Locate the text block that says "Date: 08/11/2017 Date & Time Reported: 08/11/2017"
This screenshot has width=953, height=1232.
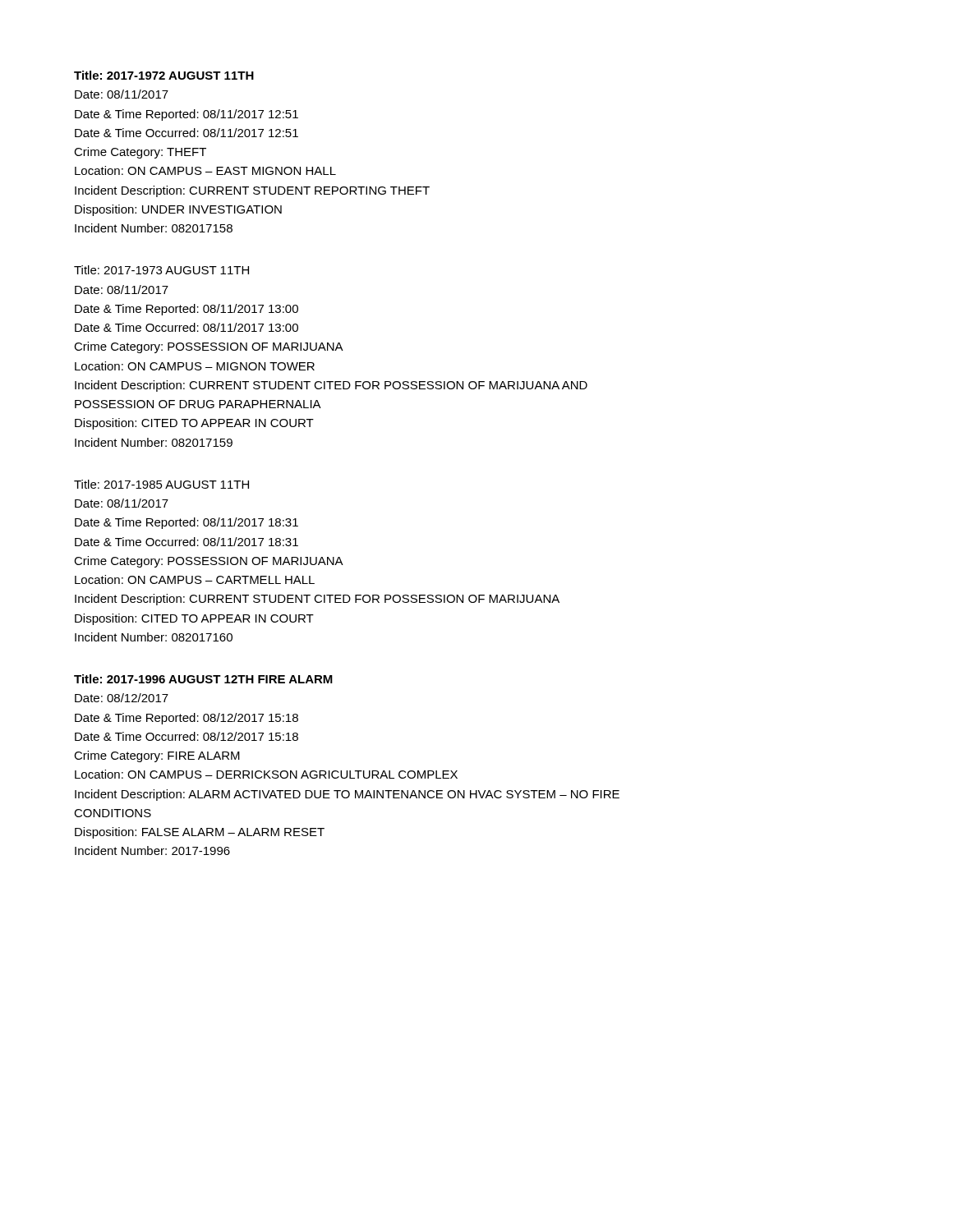(122, 94)
